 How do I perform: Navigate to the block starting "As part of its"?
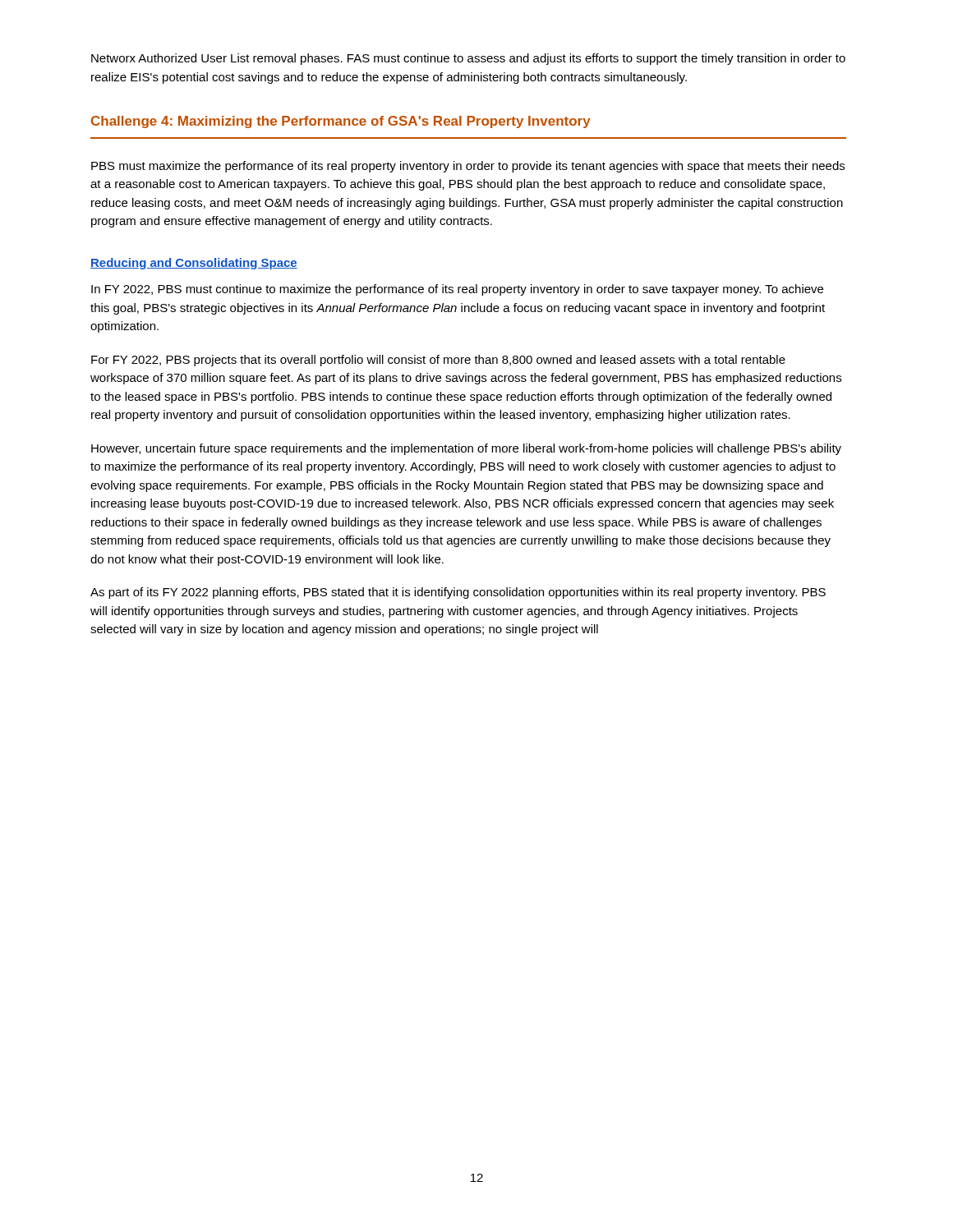[468, 611]
